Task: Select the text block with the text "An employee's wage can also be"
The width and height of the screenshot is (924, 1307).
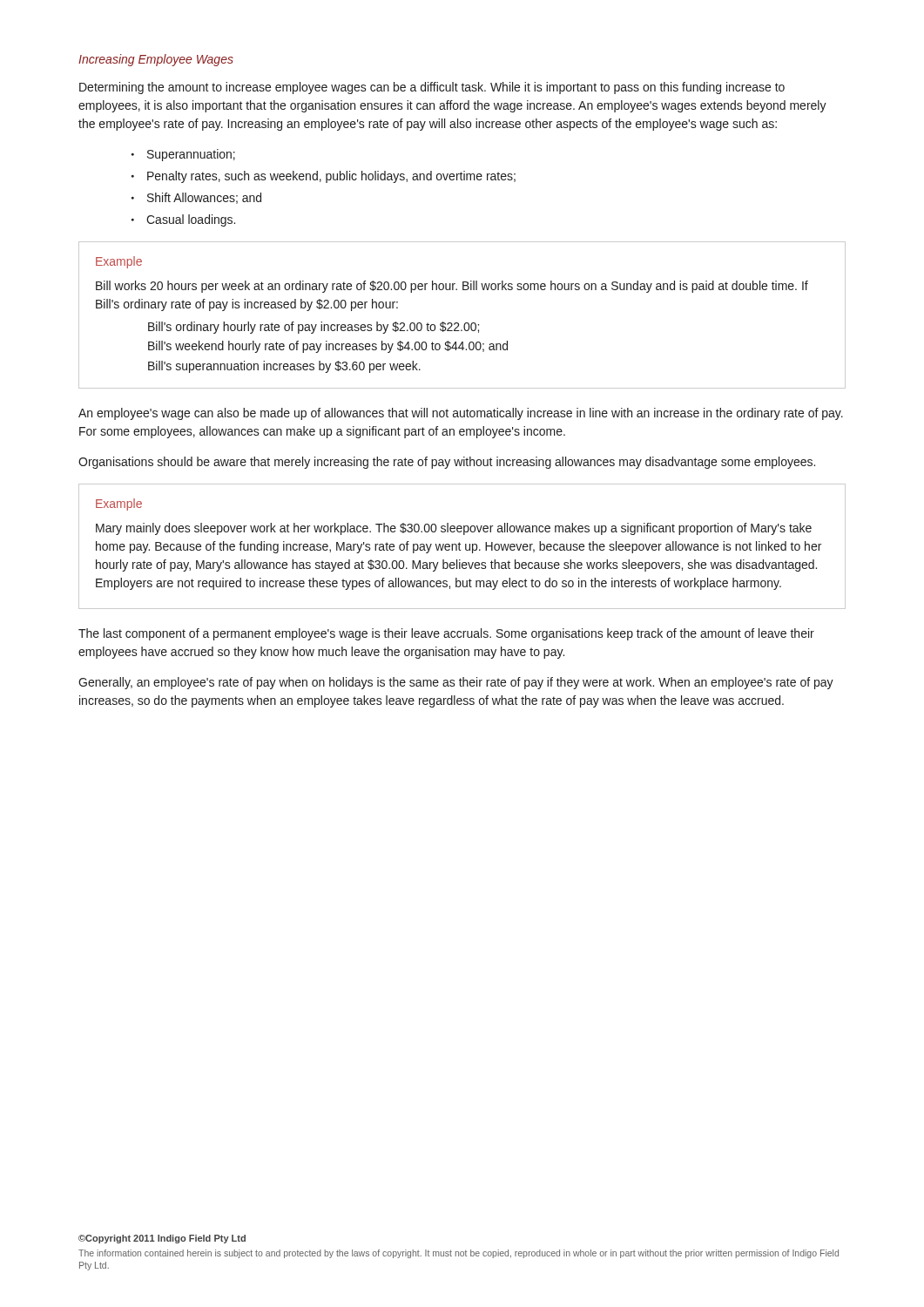Action: tap(461, 422)
